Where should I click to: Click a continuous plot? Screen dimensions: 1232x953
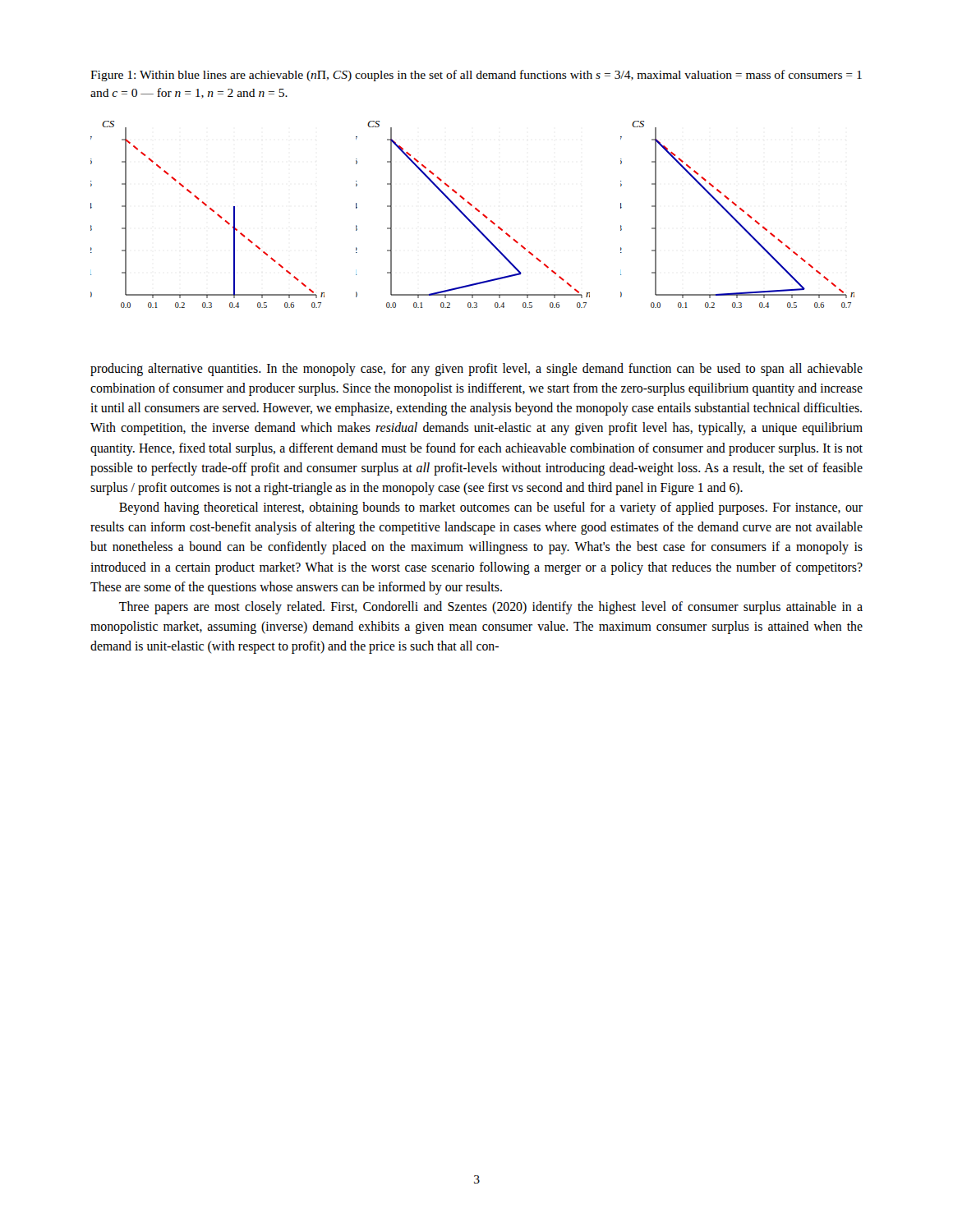(x=476, y=226)
